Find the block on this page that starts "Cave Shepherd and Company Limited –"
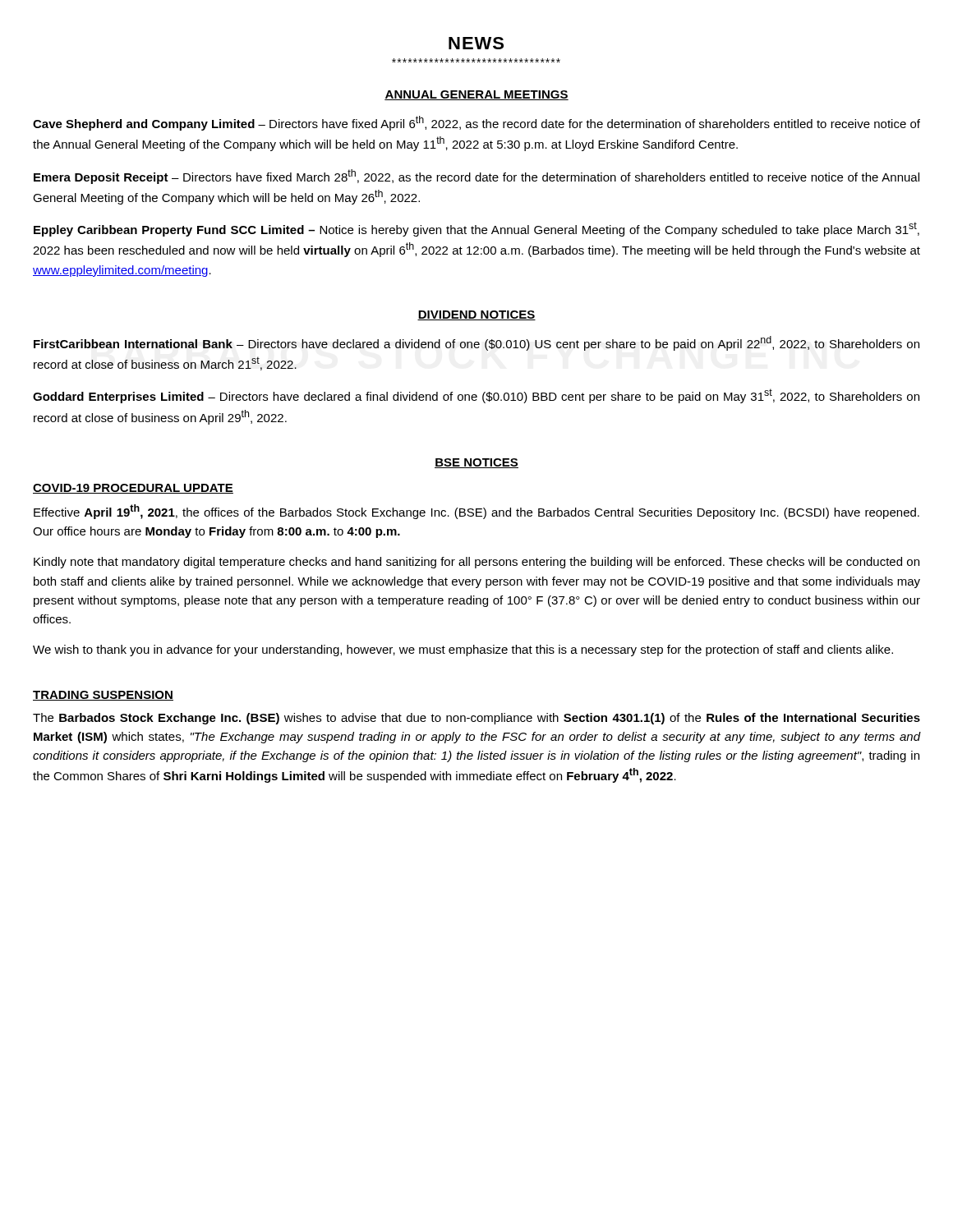Viewport: 953px width, 1232px height. 476,133
